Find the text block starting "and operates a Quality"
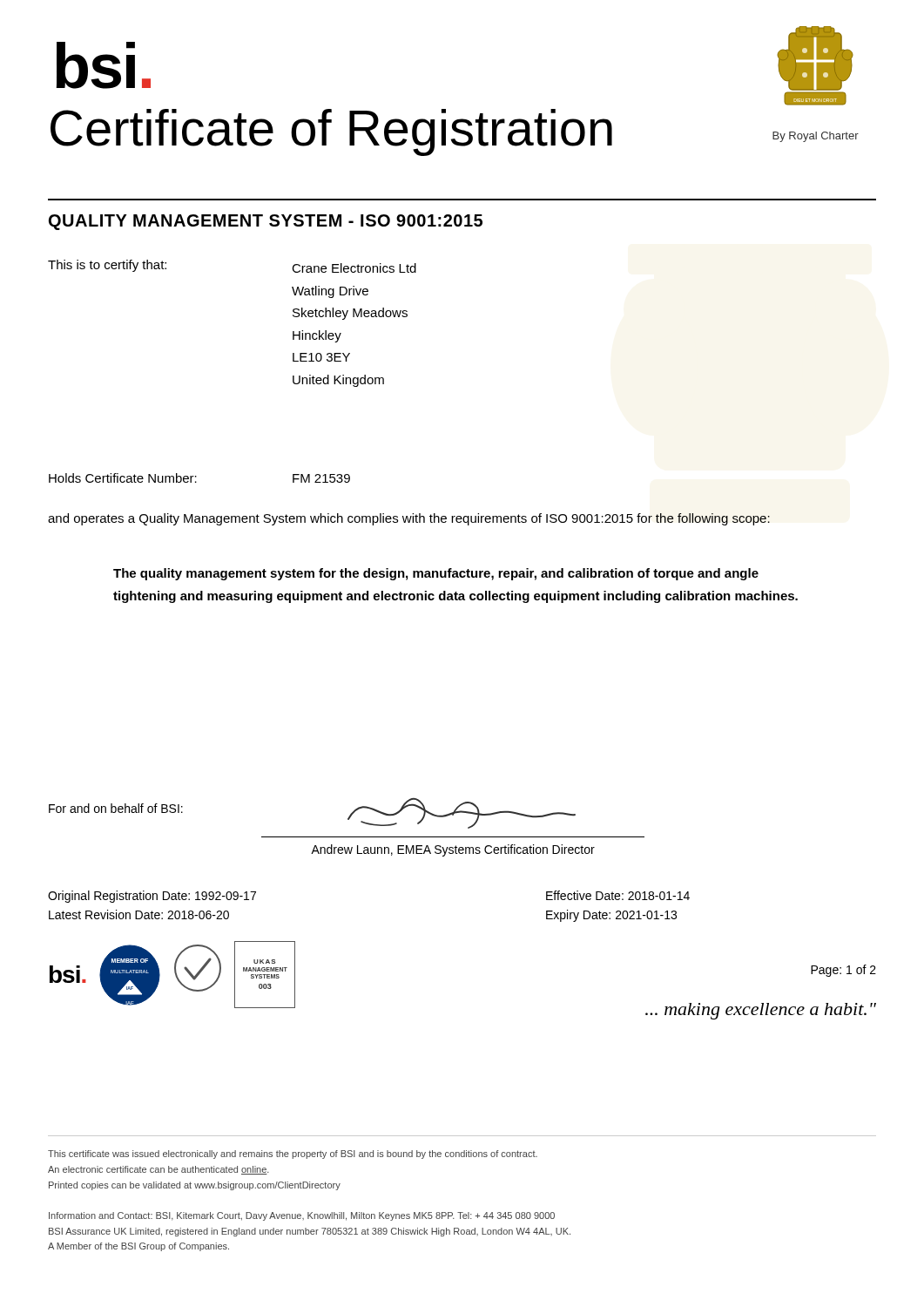Viewport: 924px width, 1307px height. click(409, 518)
